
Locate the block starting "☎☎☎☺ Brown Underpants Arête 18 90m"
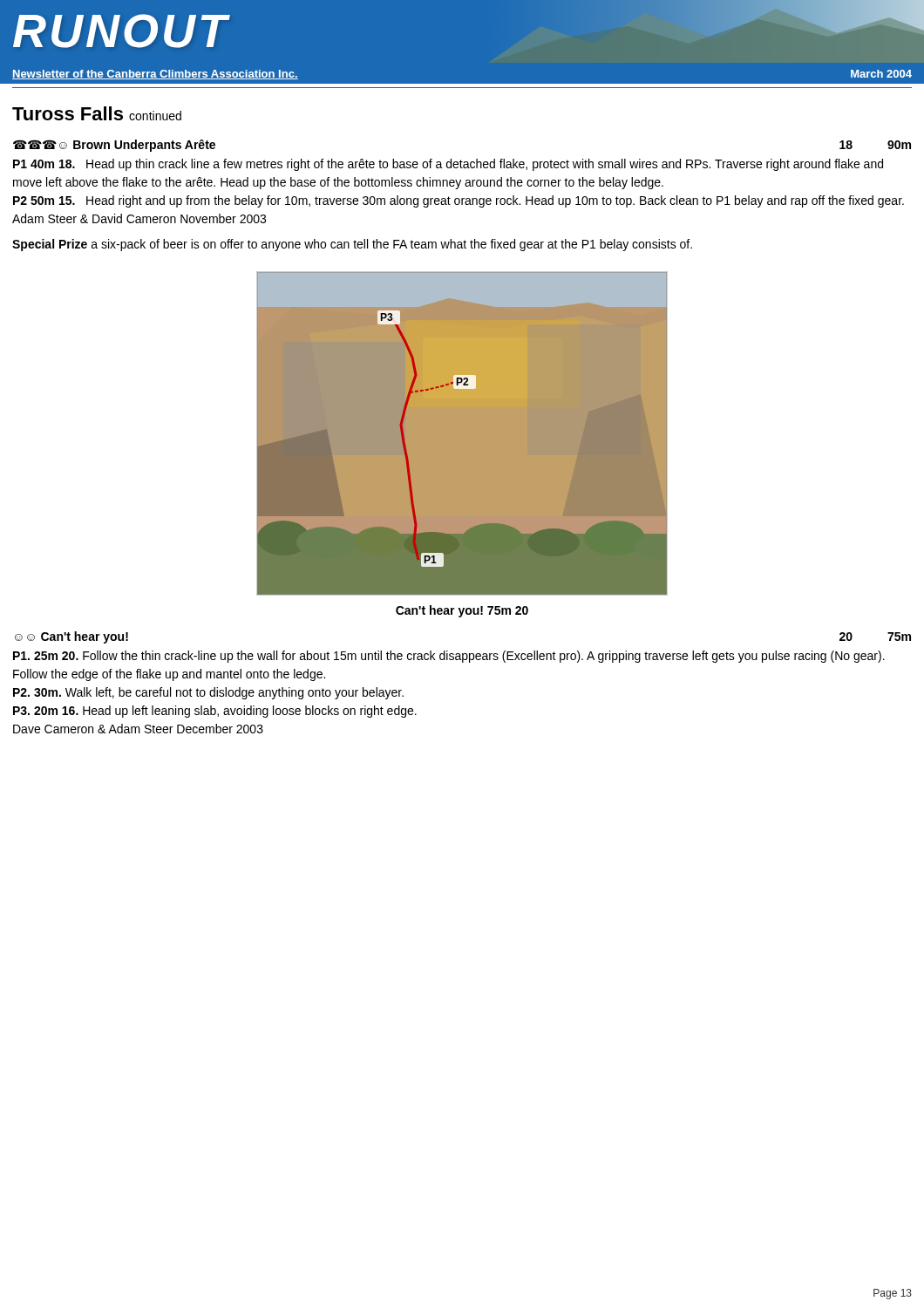116,145
